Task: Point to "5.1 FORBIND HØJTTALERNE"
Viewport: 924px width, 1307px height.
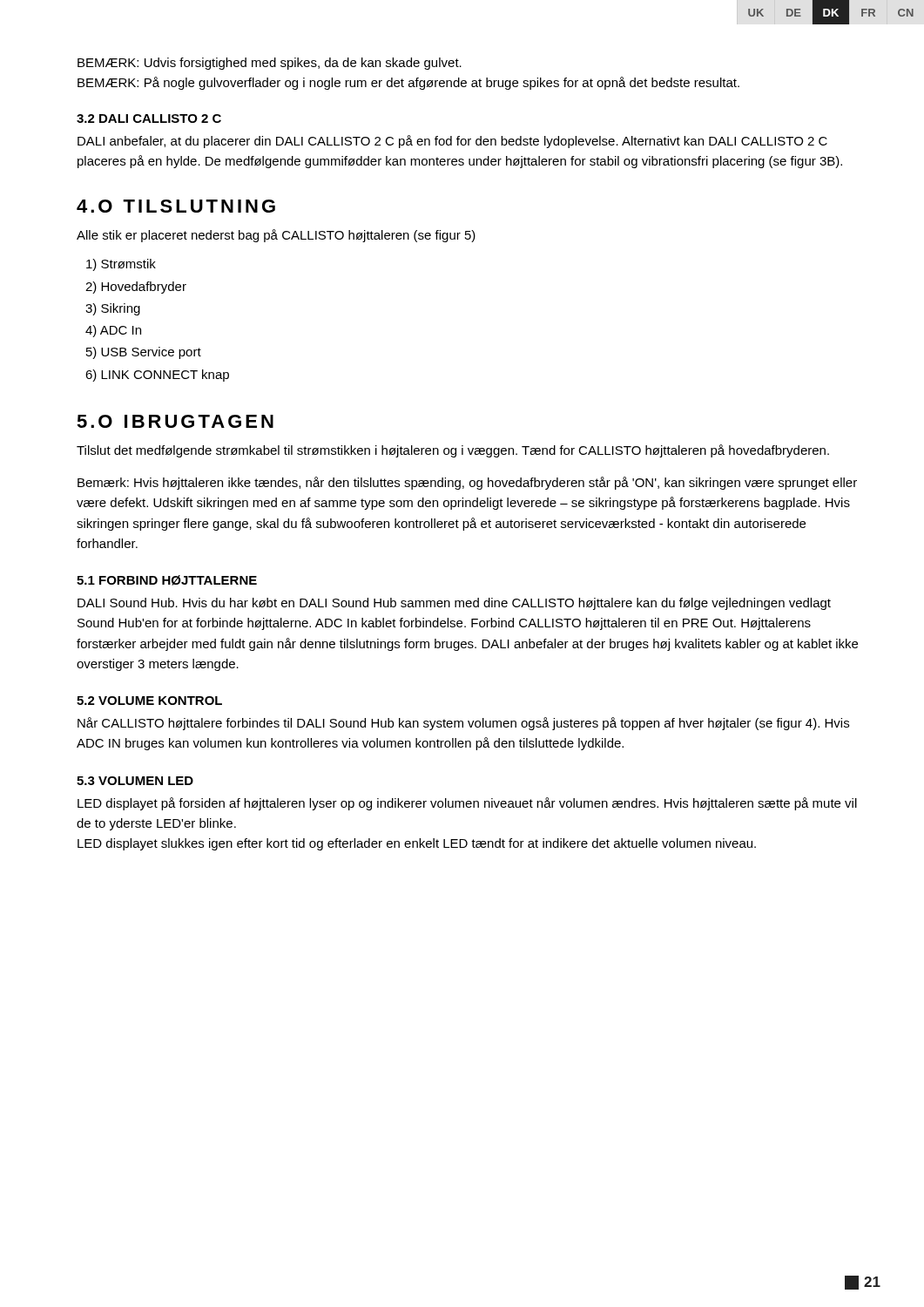Action: point(167,580)
